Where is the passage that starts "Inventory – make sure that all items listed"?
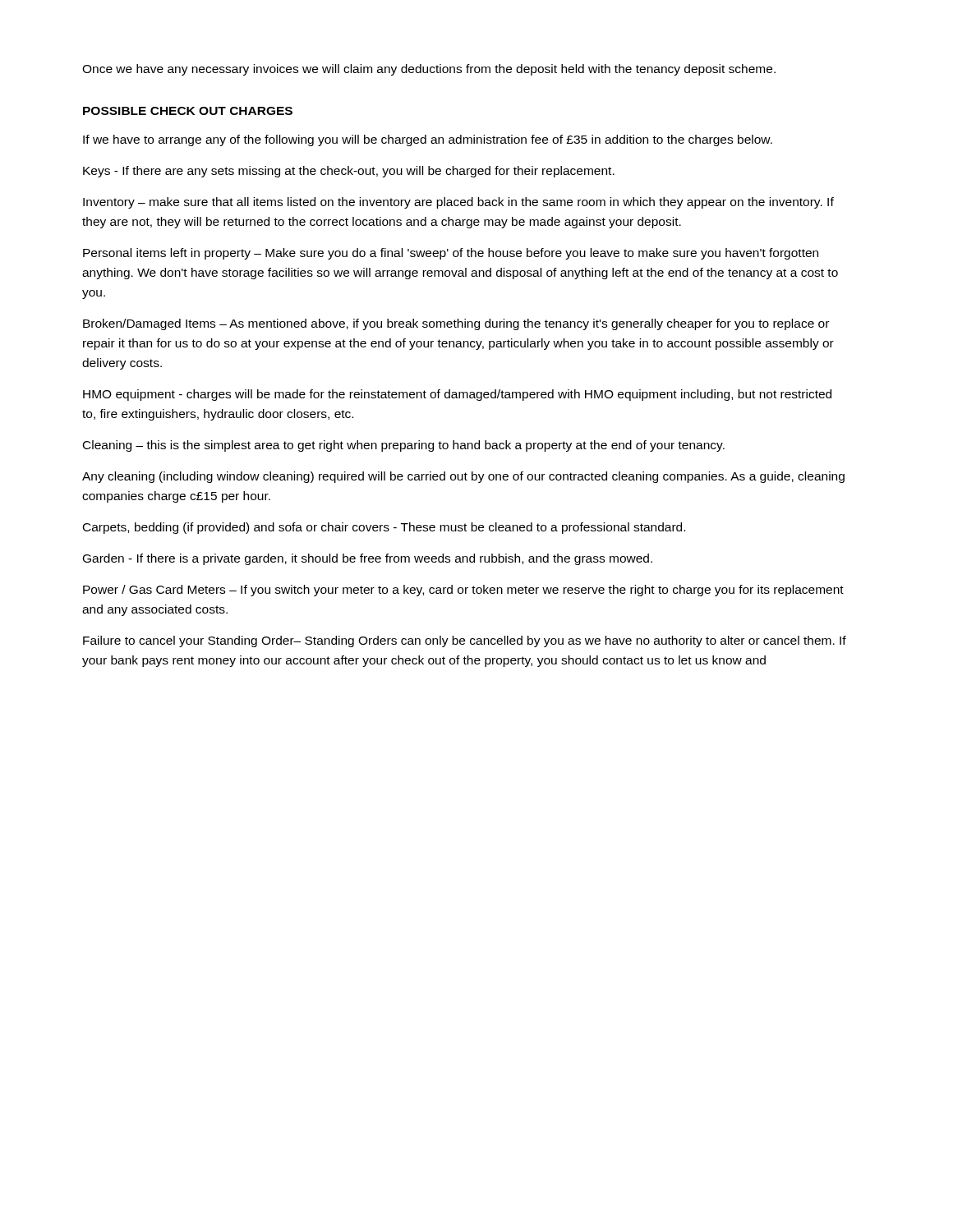Viewport: 953px width, 1232px height. point(458,212)
